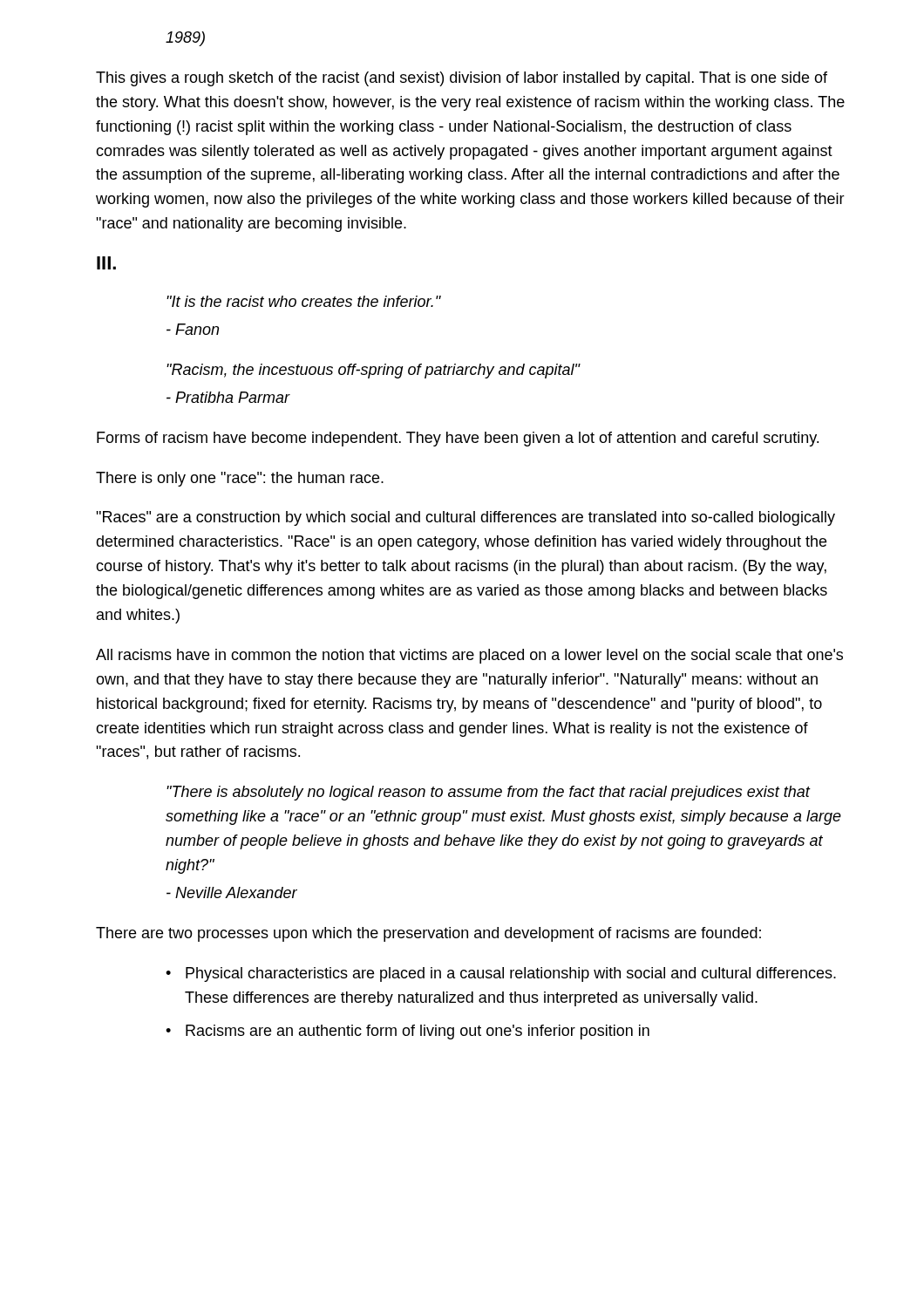Point to the block beginning ""There is absolutely no logical reason to"

(506, 843)
